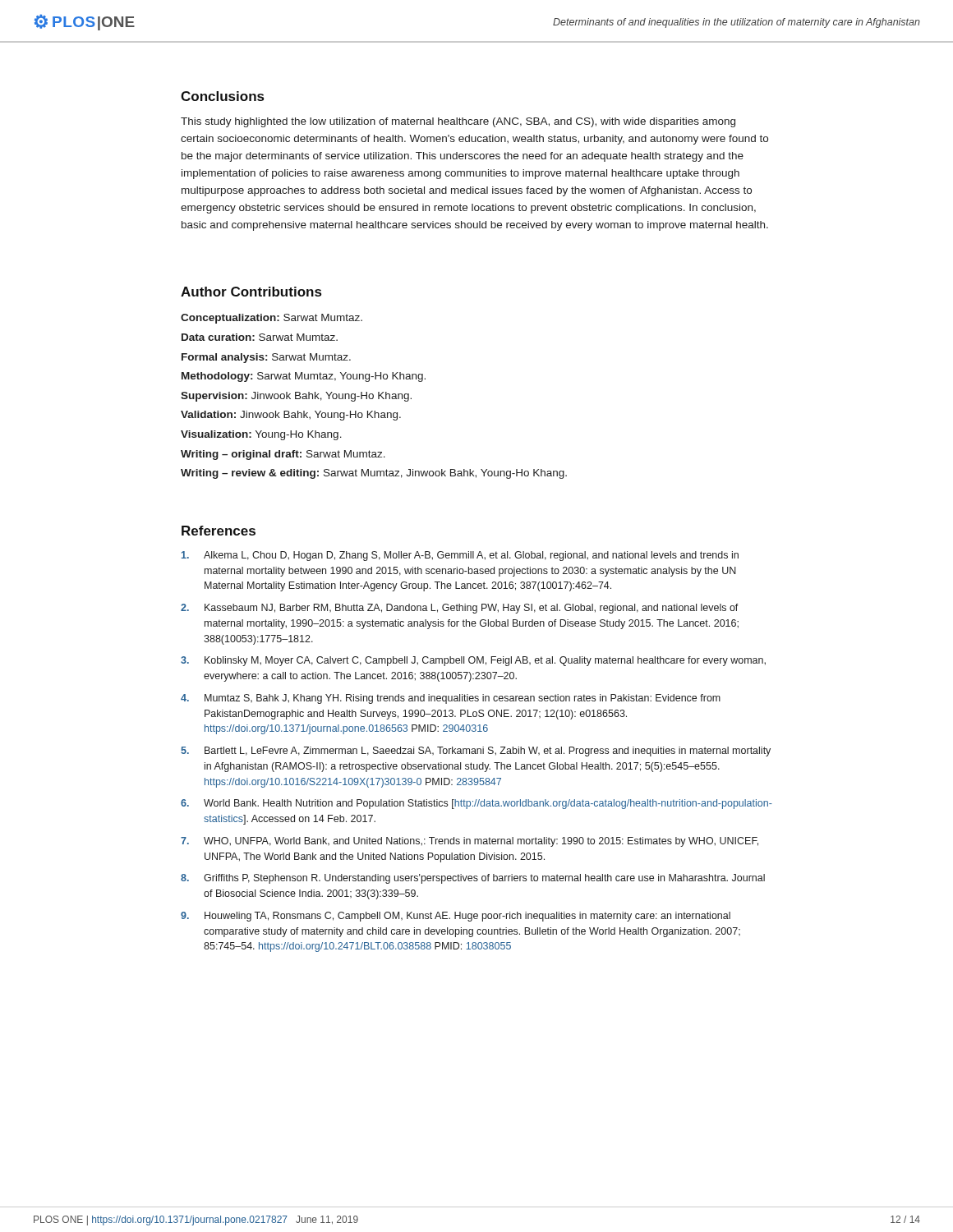Locate the passage starting "Conceptualization: Sarwat Mumtaz."
Viewport: 953px width, 1232px height.
pyautogui.click(x=272, y=318)
